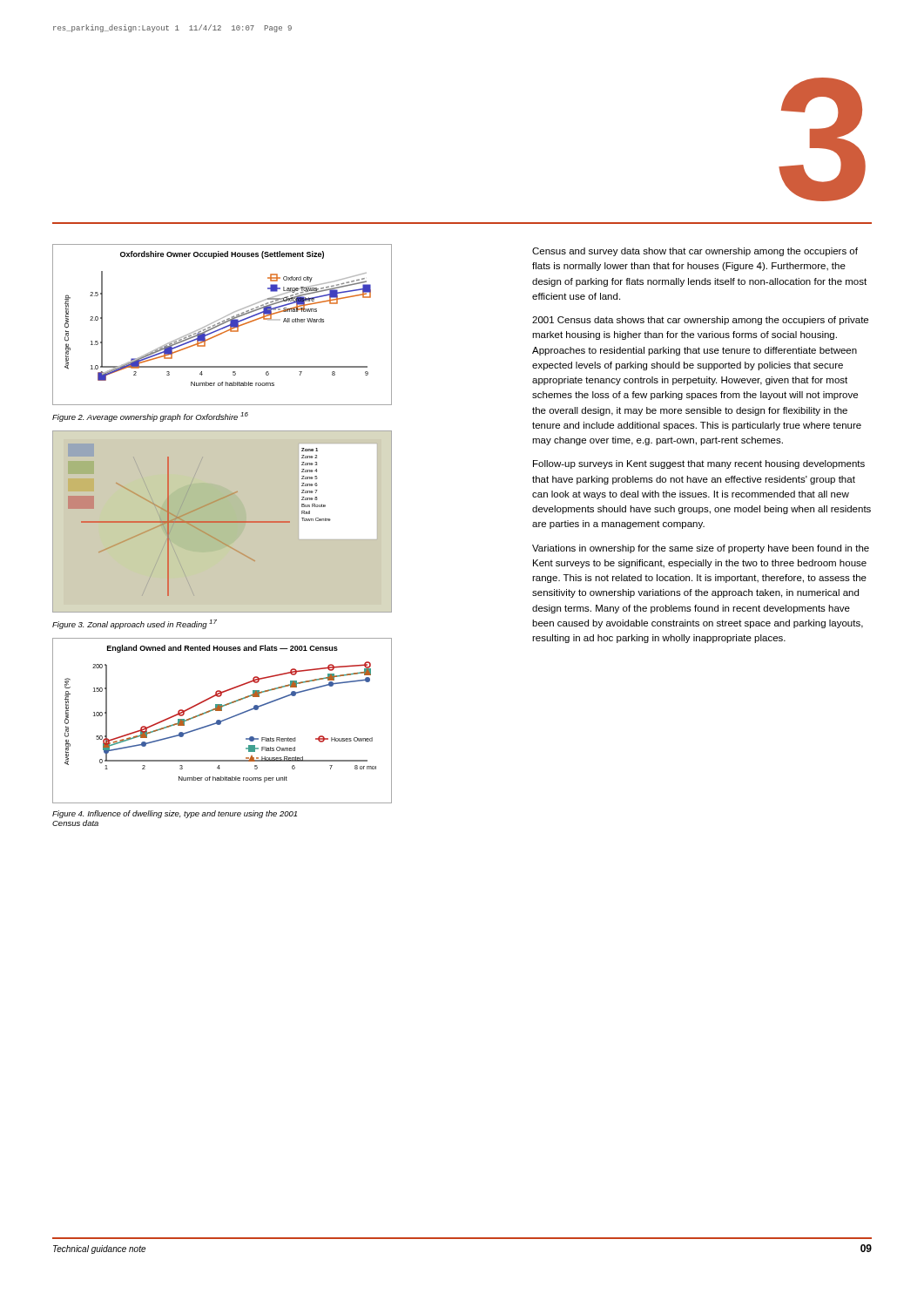Find the caption that reads "Figure 4. Influence of dwelling size, type and"
Screen dimensions: 1307x924
point(175,818)
